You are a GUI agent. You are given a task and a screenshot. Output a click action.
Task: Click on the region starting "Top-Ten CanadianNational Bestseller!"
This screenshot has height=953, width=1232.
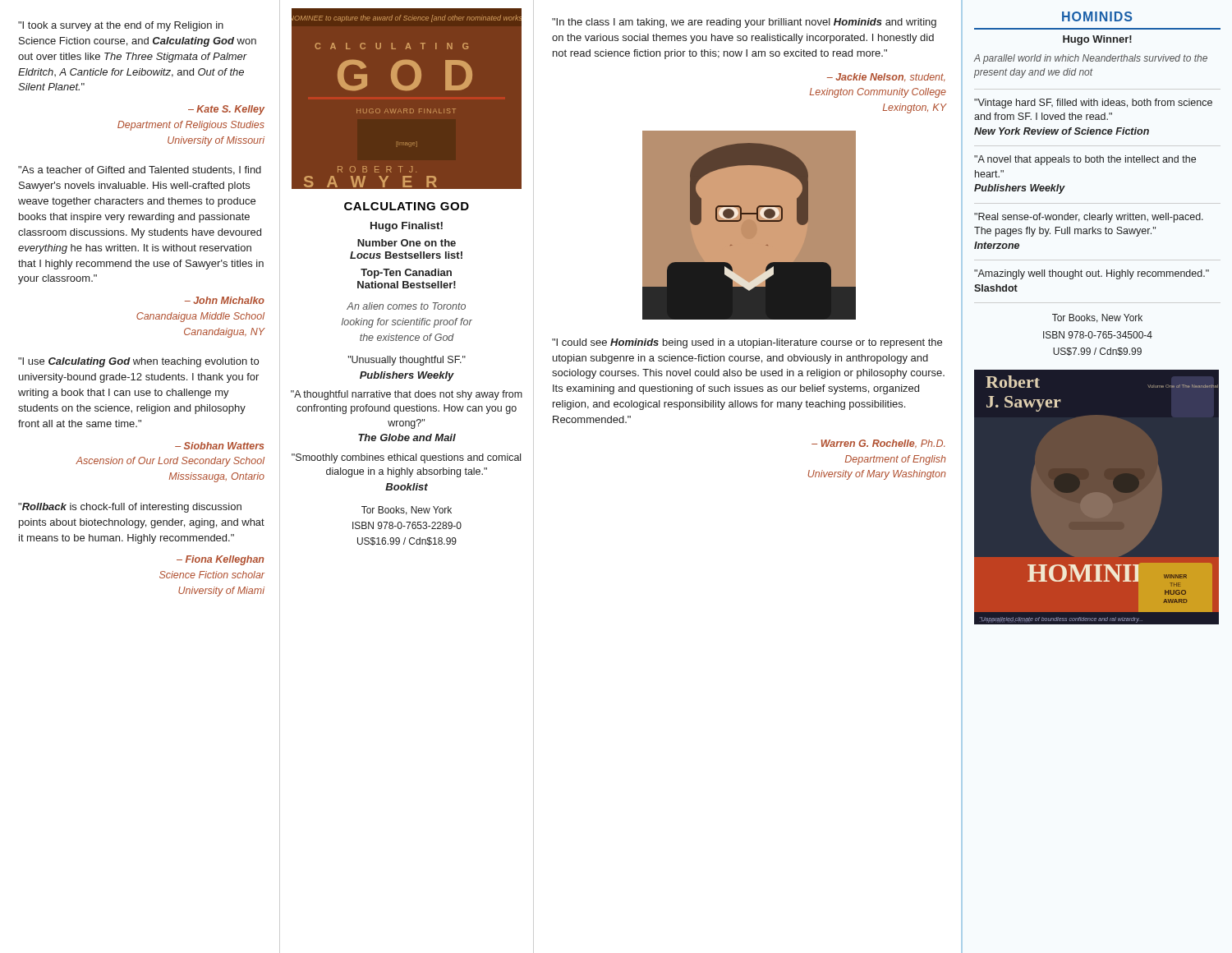(x=407, y=279)
